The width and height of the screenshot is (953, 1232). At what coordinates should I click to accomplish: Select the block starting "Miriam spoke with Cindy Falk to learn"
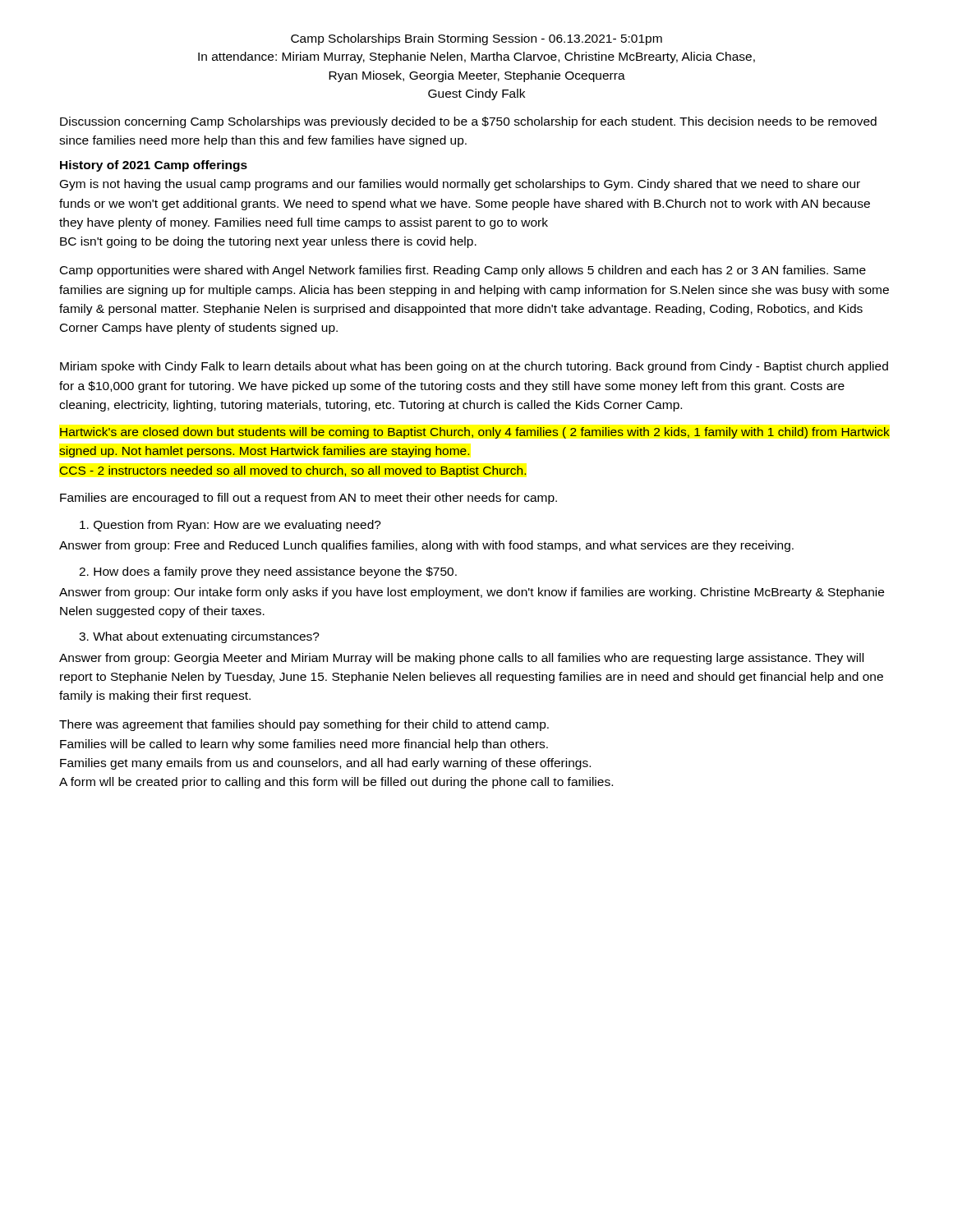pyautogui.click(x=474, y=385)
